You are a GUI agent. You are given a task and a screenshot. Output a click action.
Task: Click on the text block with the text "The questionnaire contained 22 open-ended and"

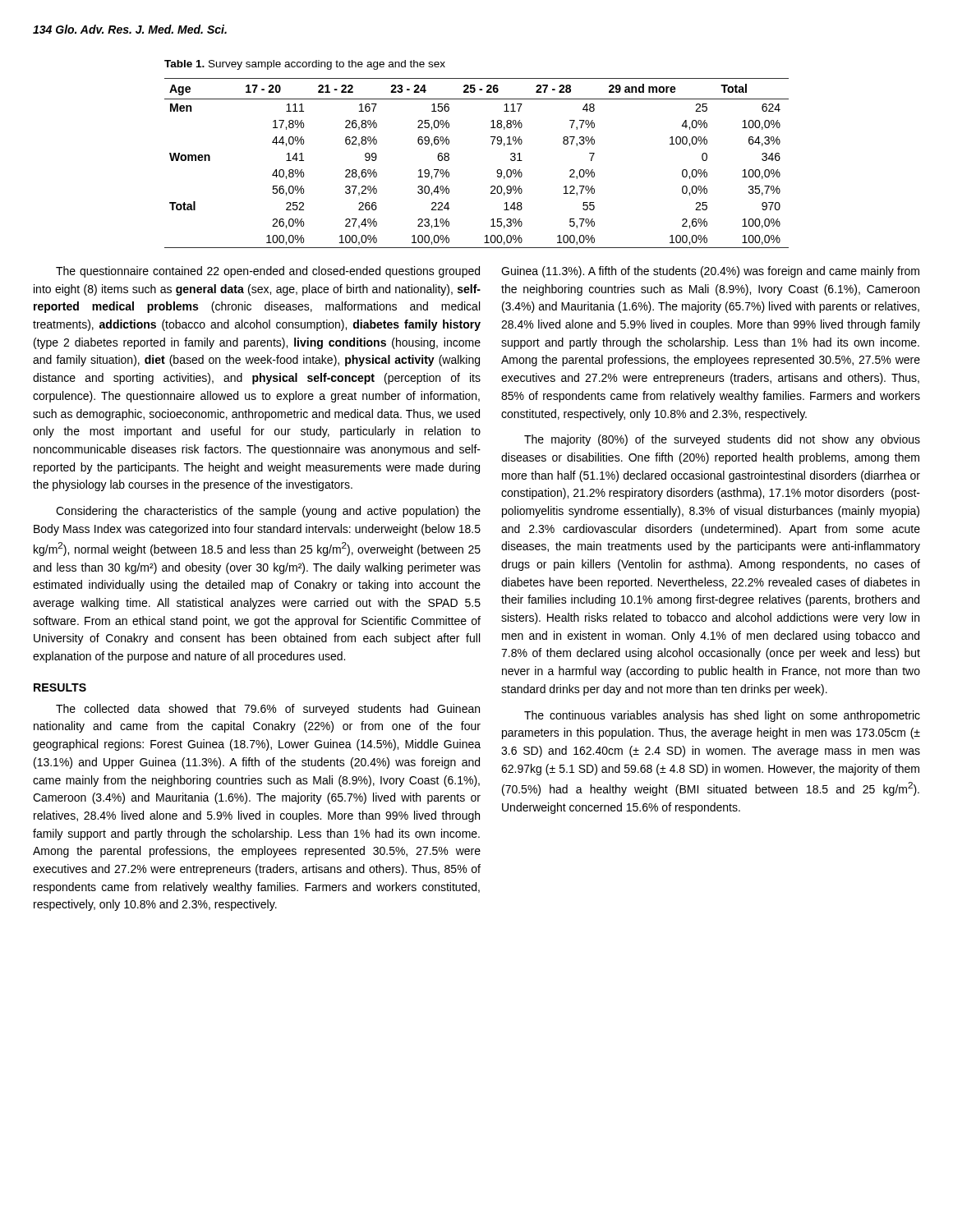click(x=257, y=464)
